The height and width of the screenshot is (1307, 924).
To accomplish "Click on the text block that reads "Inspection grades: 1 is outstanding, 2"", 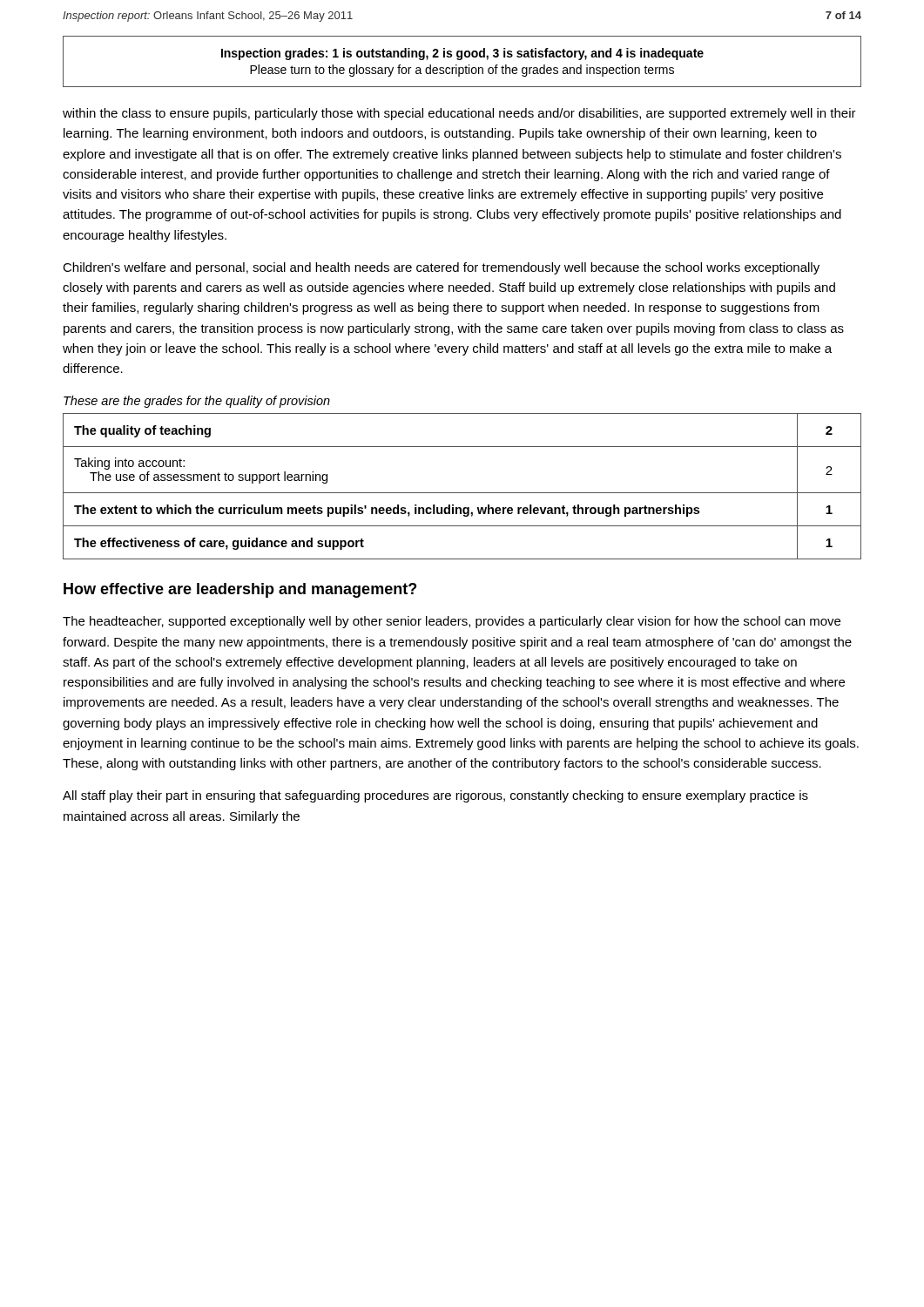I will (462, 61).
